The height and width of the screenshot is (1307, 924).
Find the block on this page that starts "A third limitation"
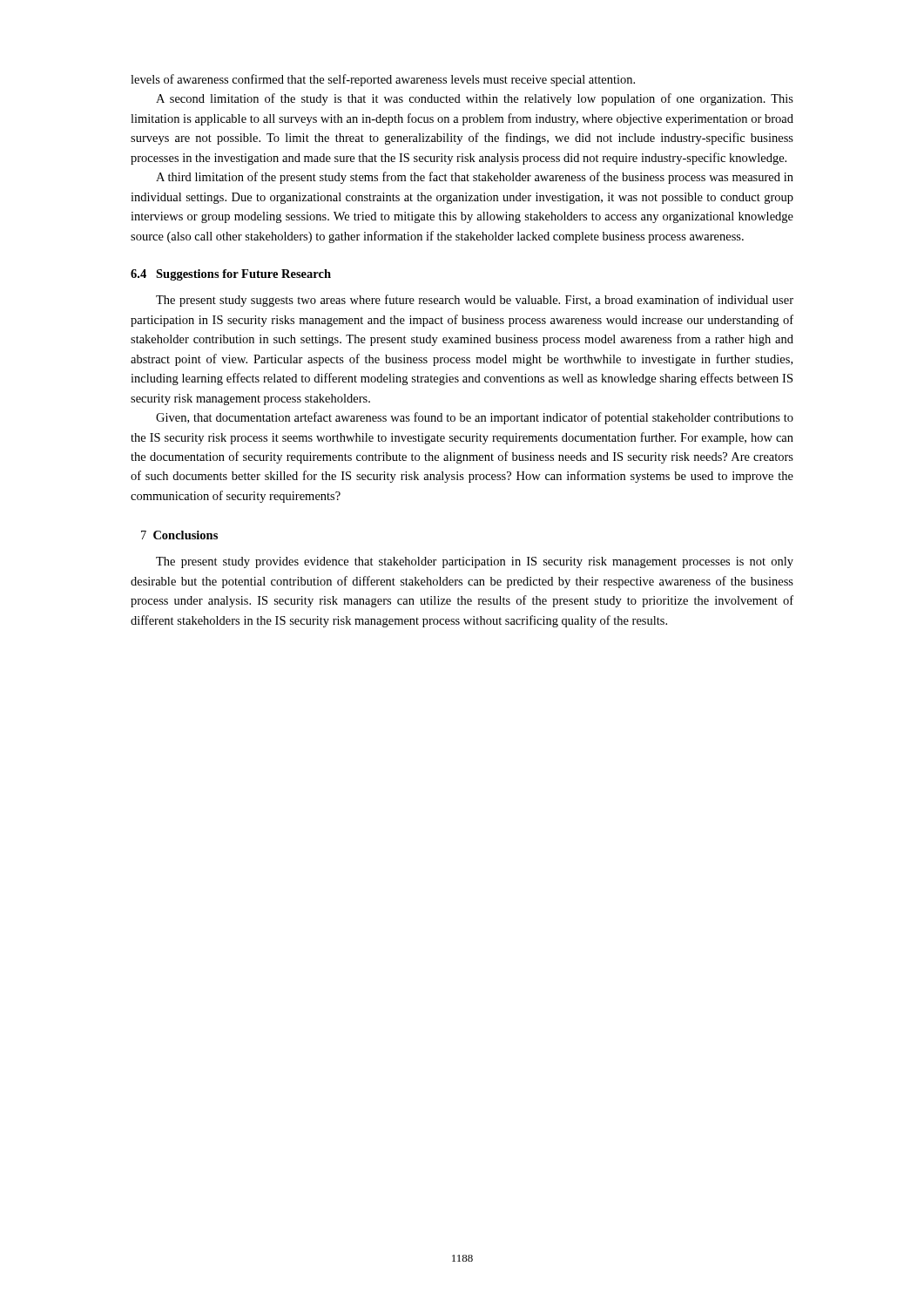tap(462, 207)
